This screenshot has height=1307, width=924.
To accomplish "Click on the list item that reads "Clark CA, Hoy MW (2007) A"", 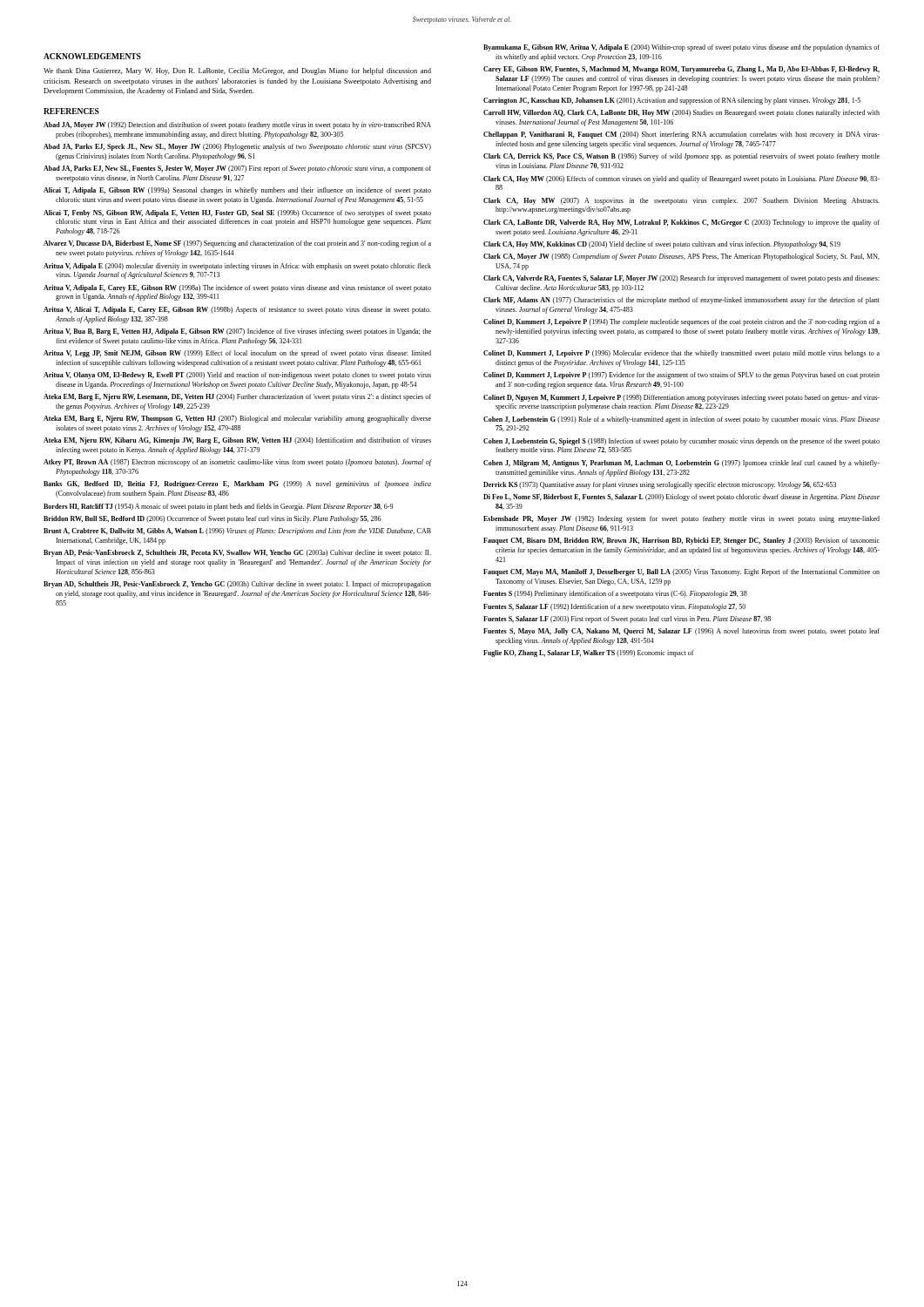I will (x=681, y=205).
